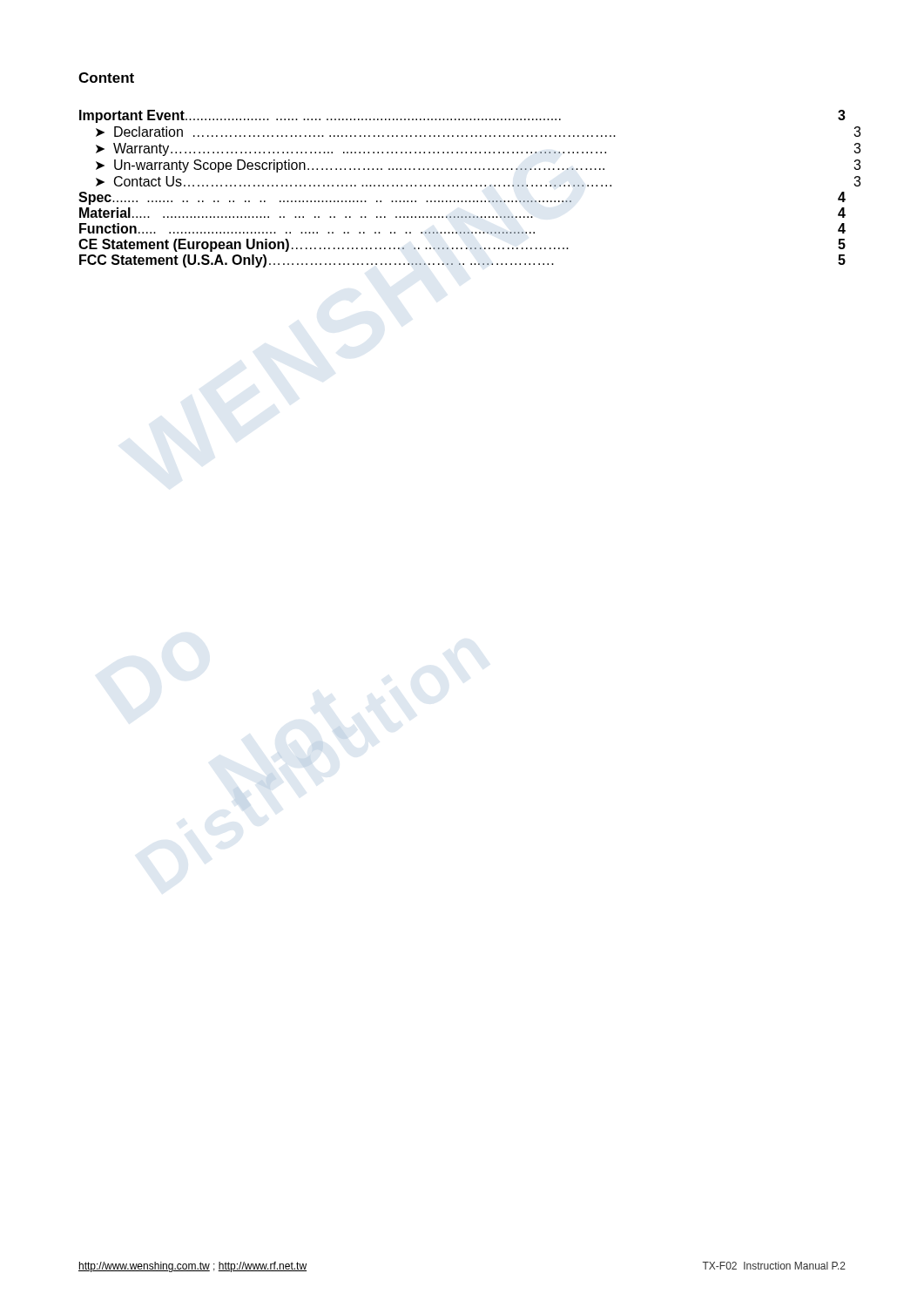Navigate to the passage starting "➤ Contact Us……………………………….. ....…………………………………………… 3"
The height and width of the screenshot is (1307, 924).
pyautogui.click(x=462, y=182)
